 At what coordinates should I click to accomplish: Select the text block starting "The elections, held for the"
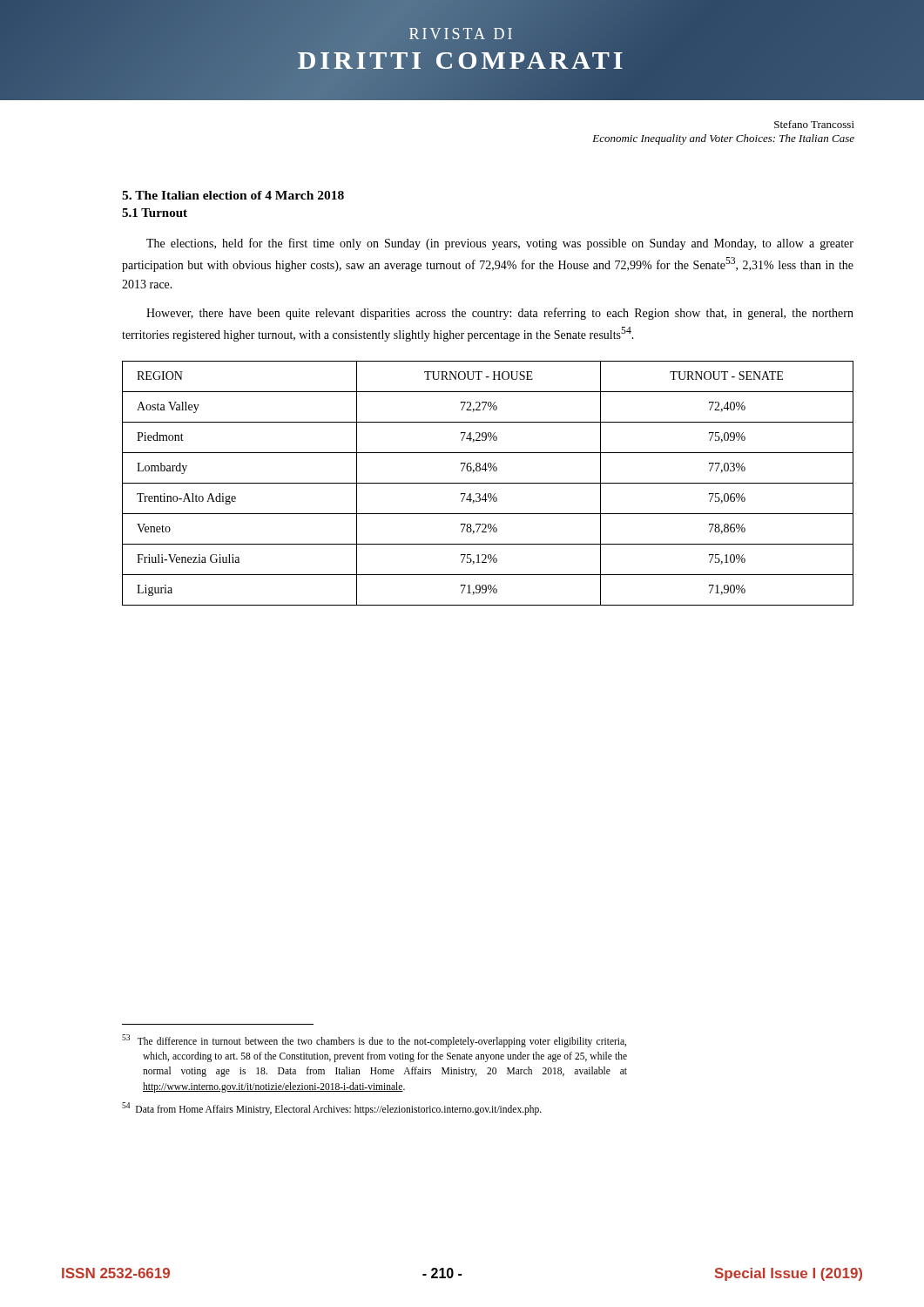tap(500, 244)
